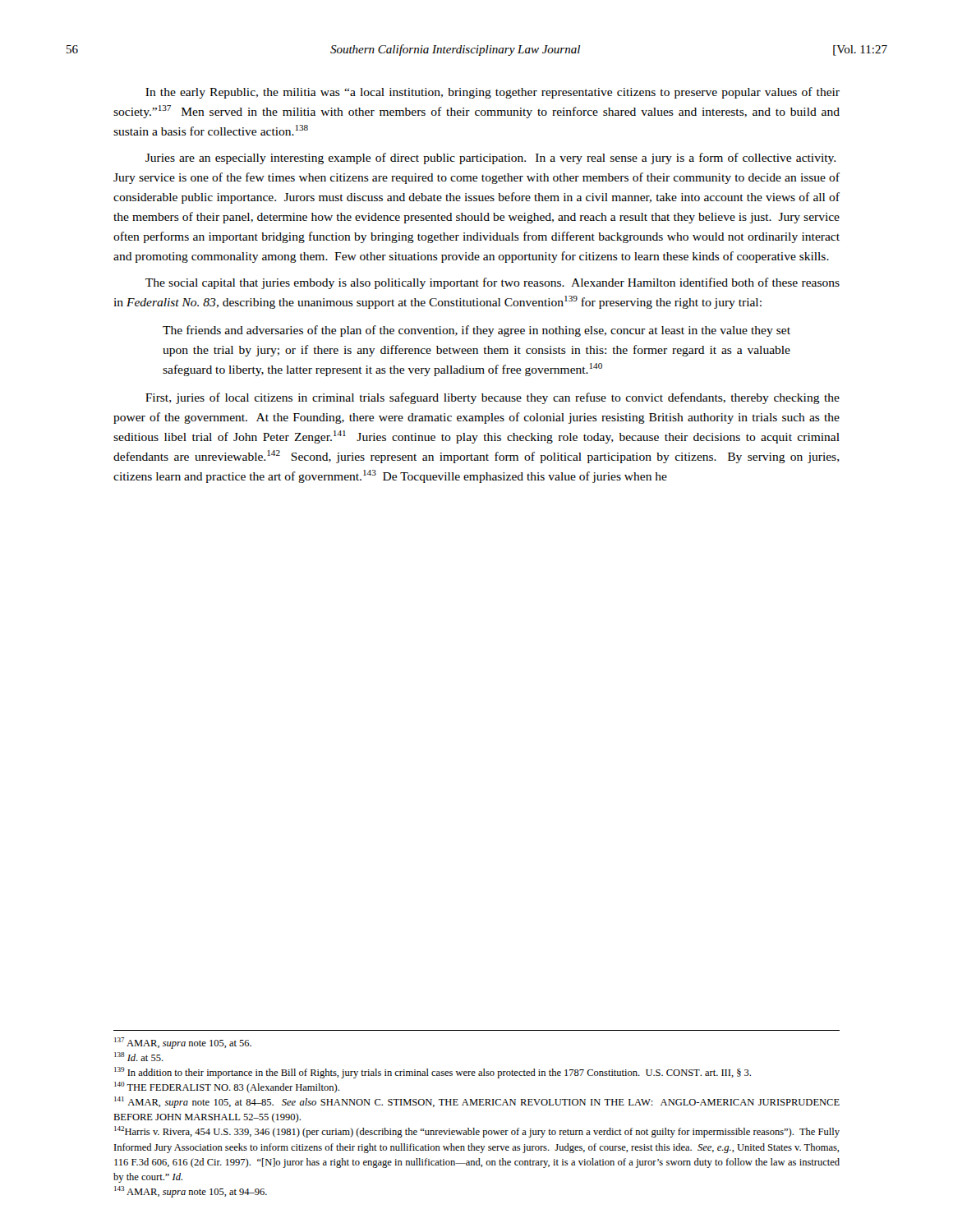Locate the block of text that opens with "141 AMAR, supra note 105, at"
Image resolution: width=953 pixels, height=1232 pixels.
[x=476, y=1110]
